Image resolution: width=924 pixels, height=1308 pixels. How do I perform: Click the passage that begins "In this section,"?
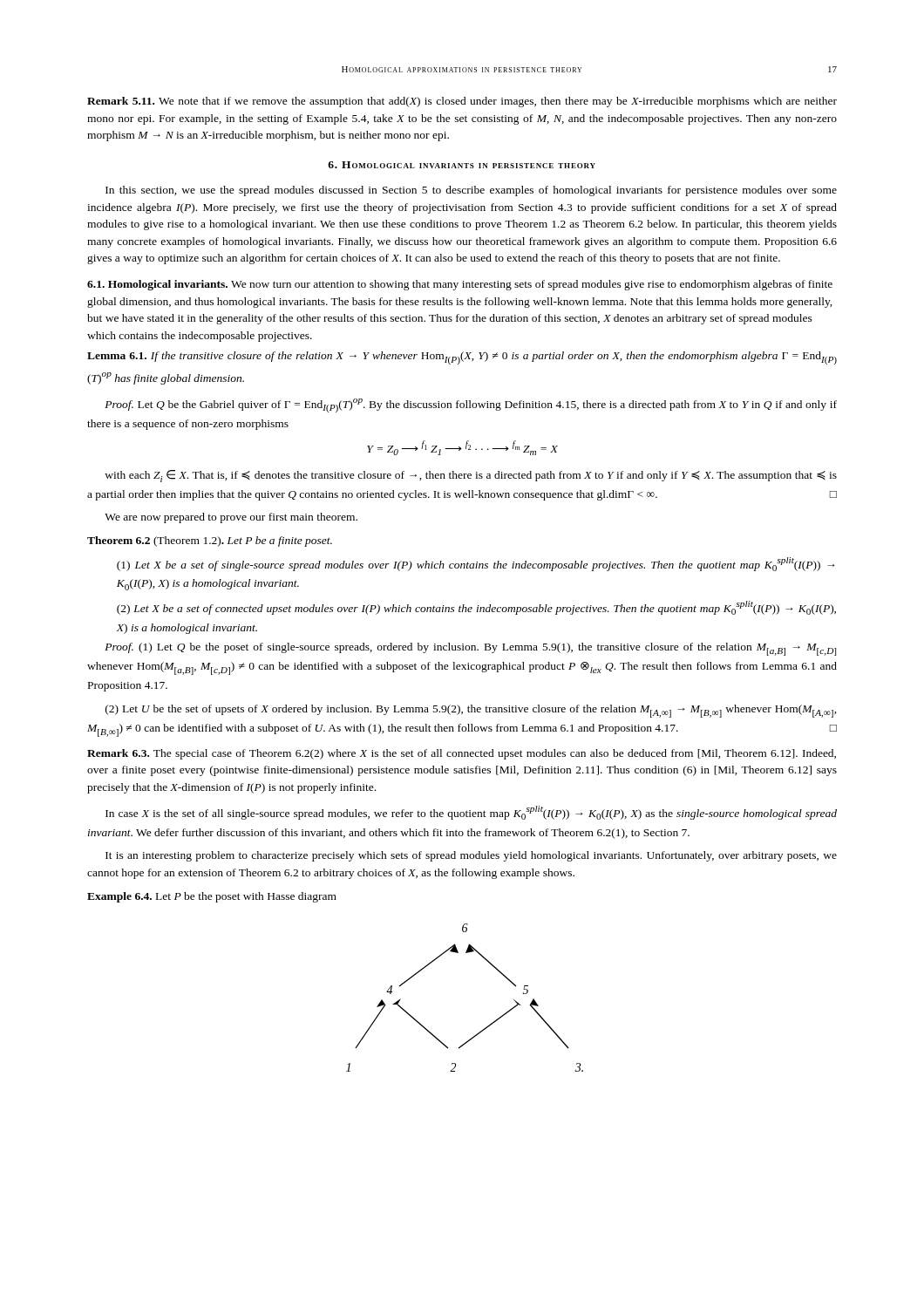click(462, 224)
